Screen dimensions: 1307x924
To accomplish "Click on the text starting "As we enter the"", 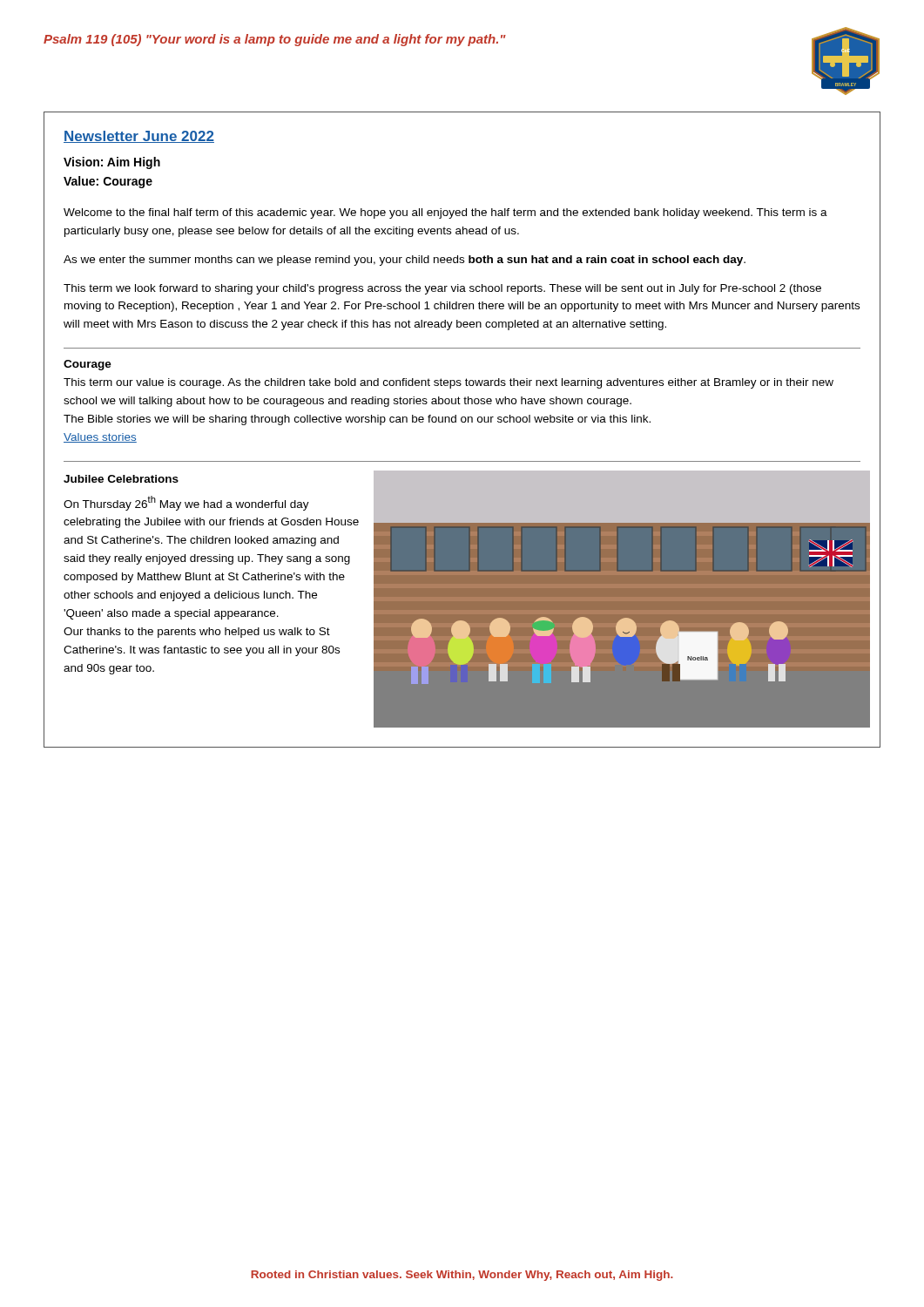I will [x=405, y=259].
